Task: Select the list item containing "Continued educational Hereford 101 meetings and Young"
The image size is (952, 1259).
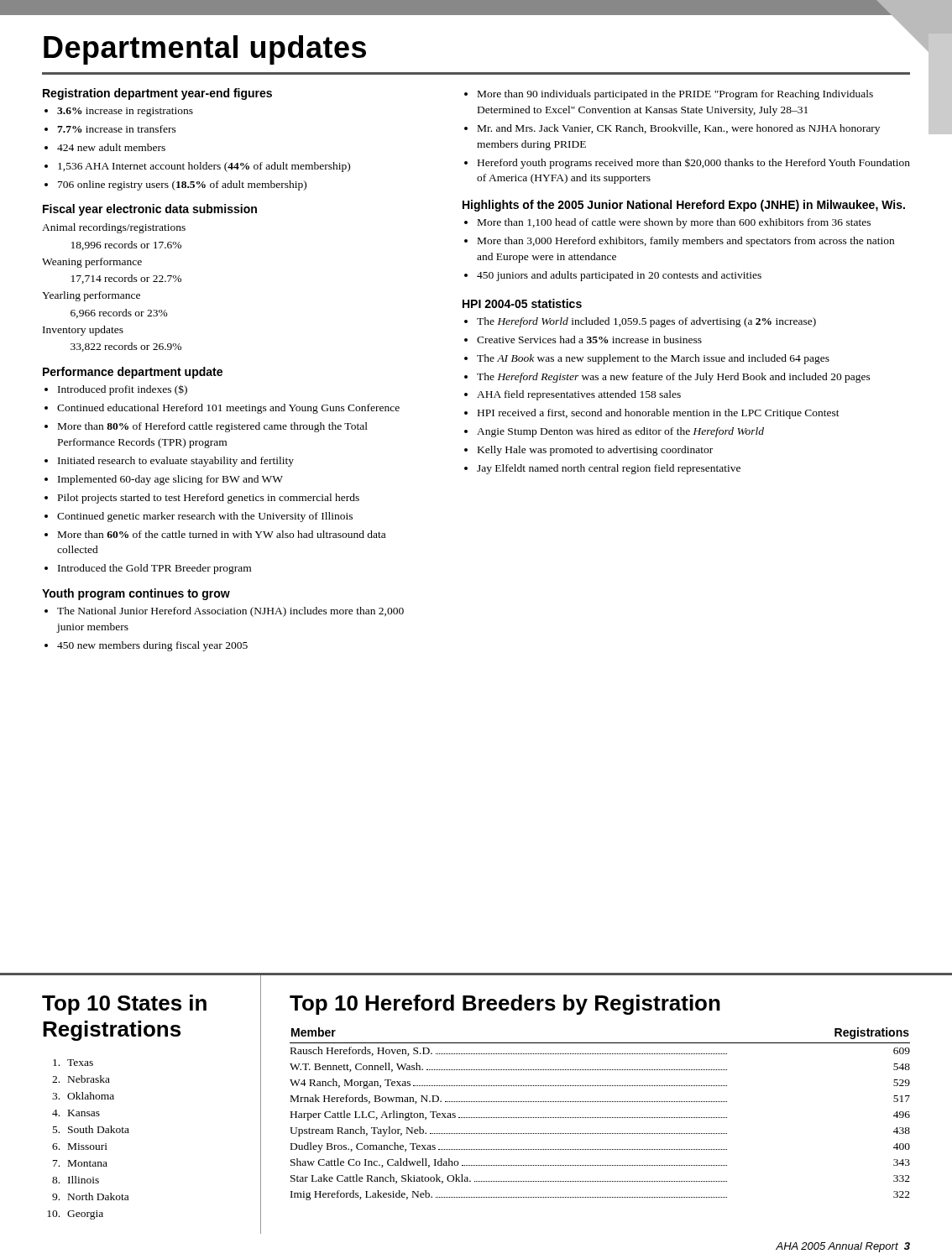Action: tap(228, 408)
